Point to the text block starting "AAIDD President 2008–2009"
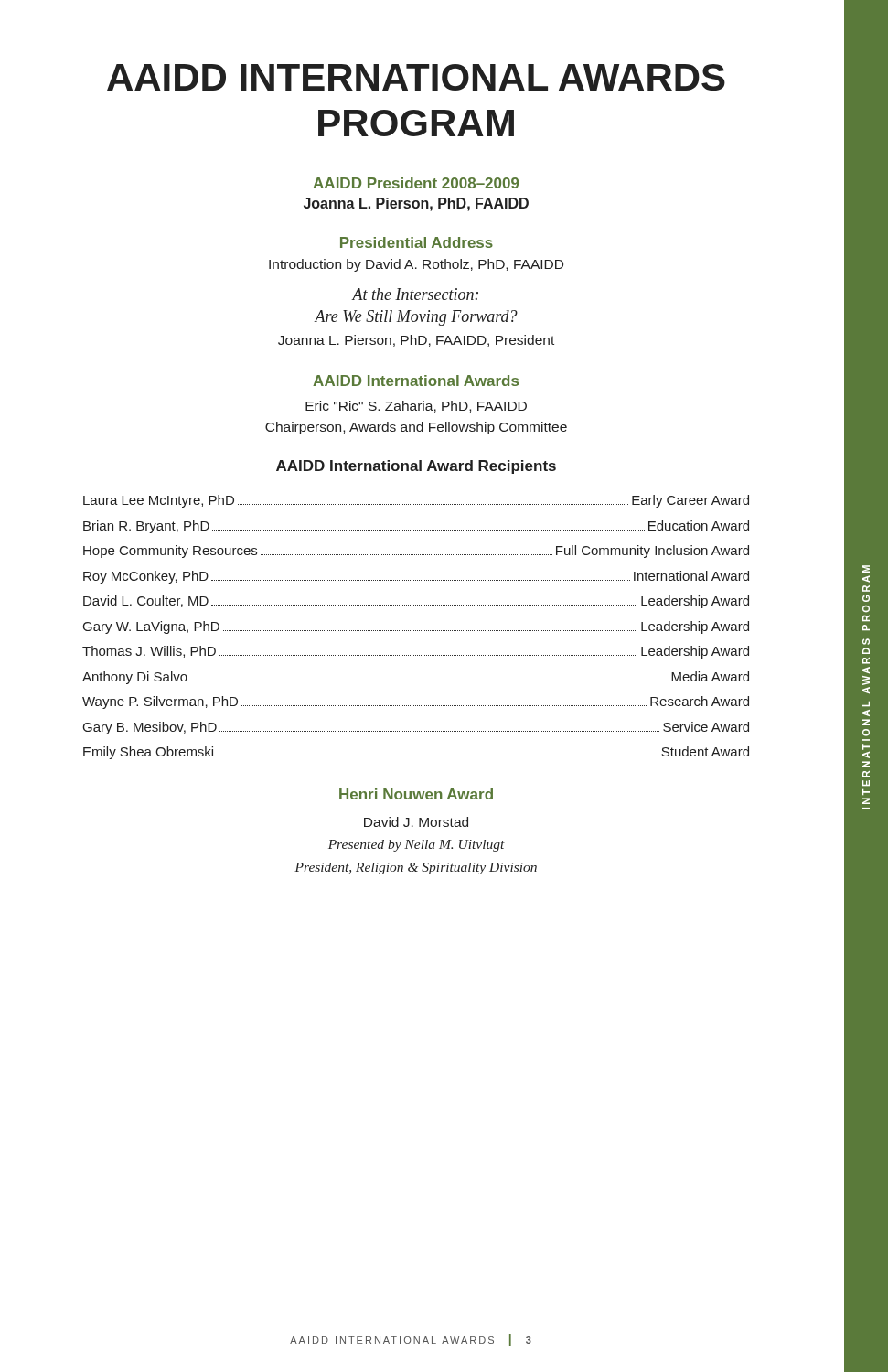 (x=416, y=184)
